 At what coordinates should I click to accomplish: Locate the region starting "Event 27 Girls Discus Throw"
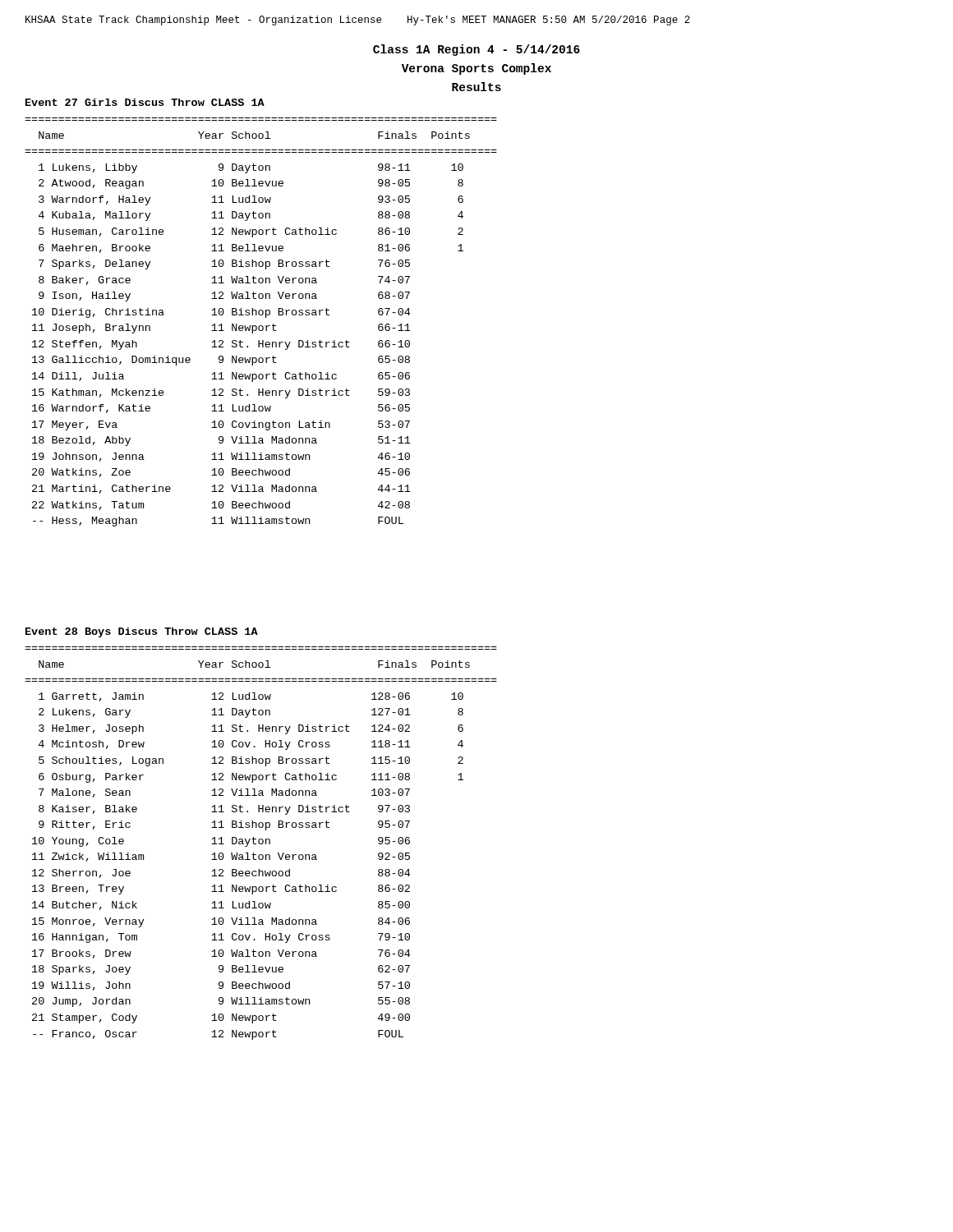point(144,103)
